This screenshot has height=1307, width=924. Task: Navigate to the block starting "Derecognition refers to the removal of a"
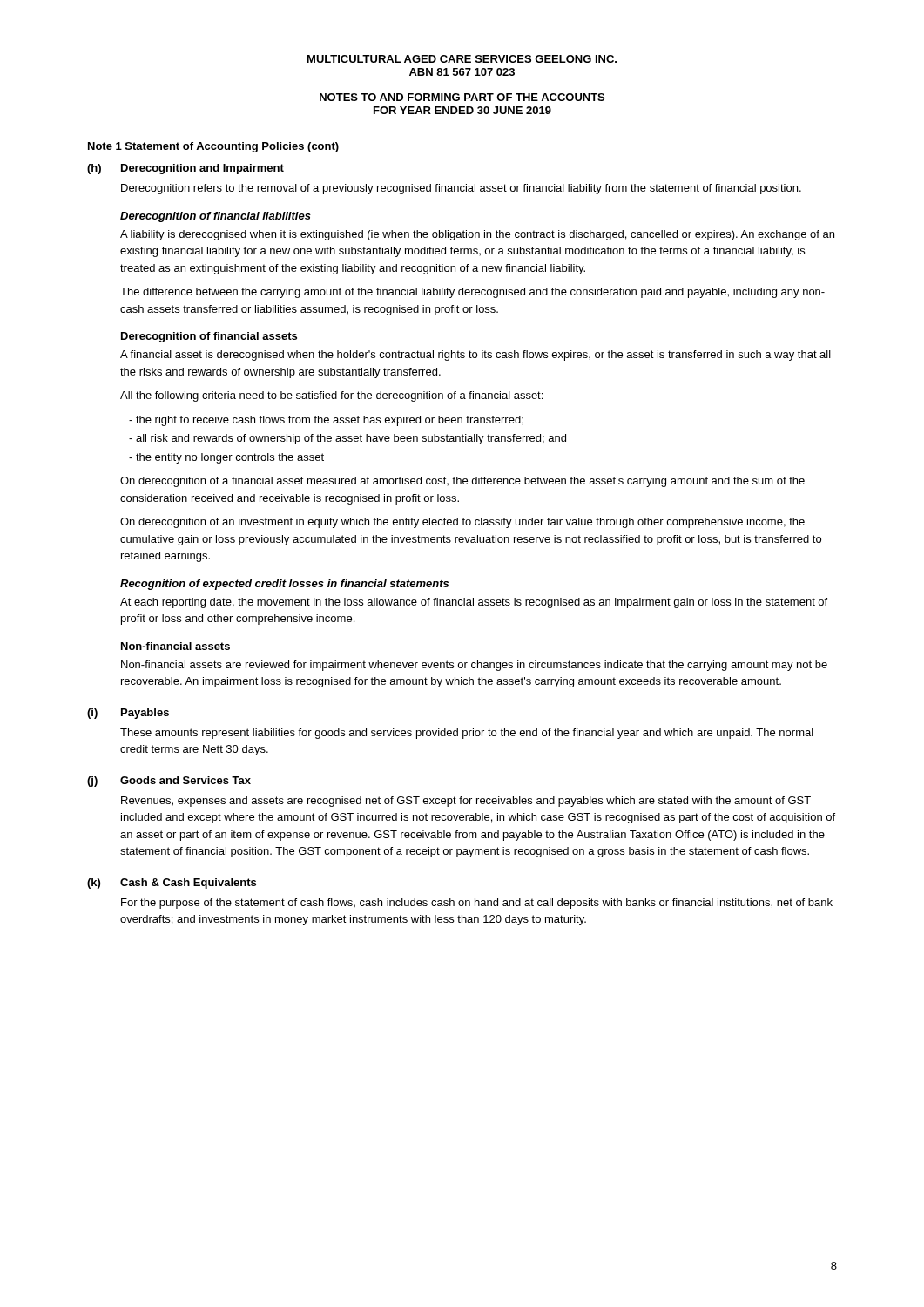(x=461, y=188)
